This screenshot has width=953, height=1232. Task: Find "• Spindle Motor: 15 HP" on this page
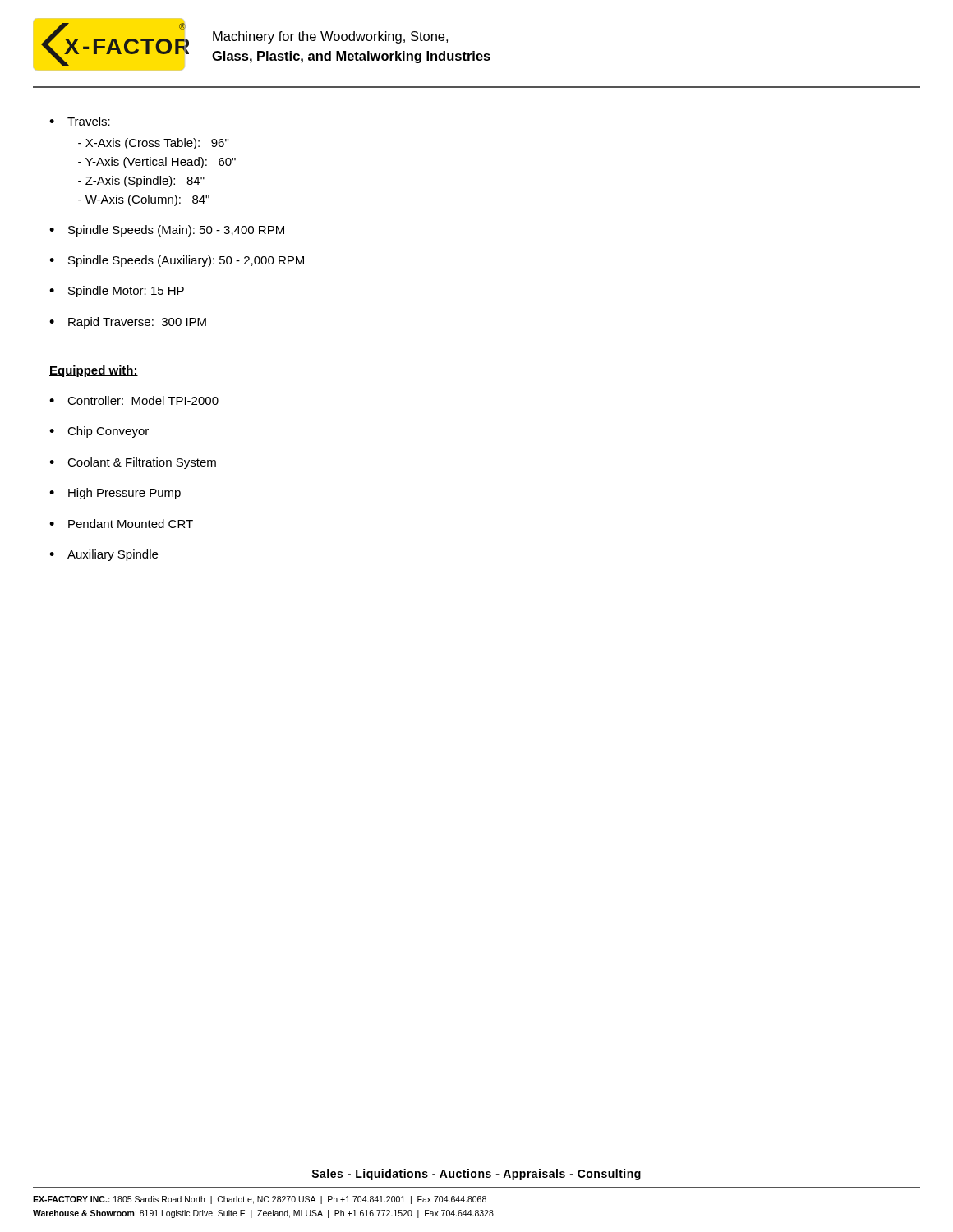(117, 292)
